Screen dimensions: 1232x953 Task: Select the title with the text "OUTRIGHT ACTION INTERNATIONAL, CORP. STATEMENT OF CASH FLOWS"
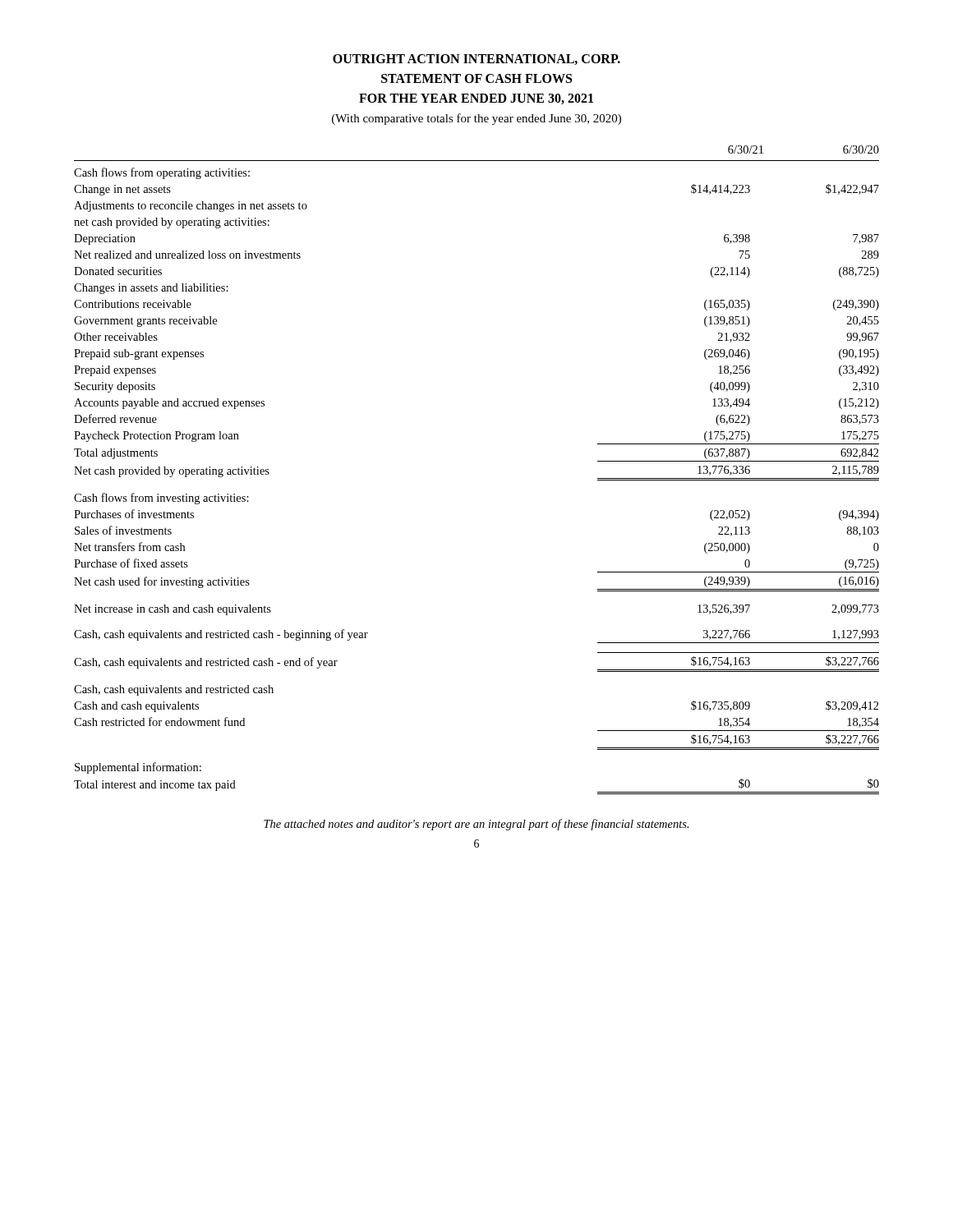pos(476,89)
